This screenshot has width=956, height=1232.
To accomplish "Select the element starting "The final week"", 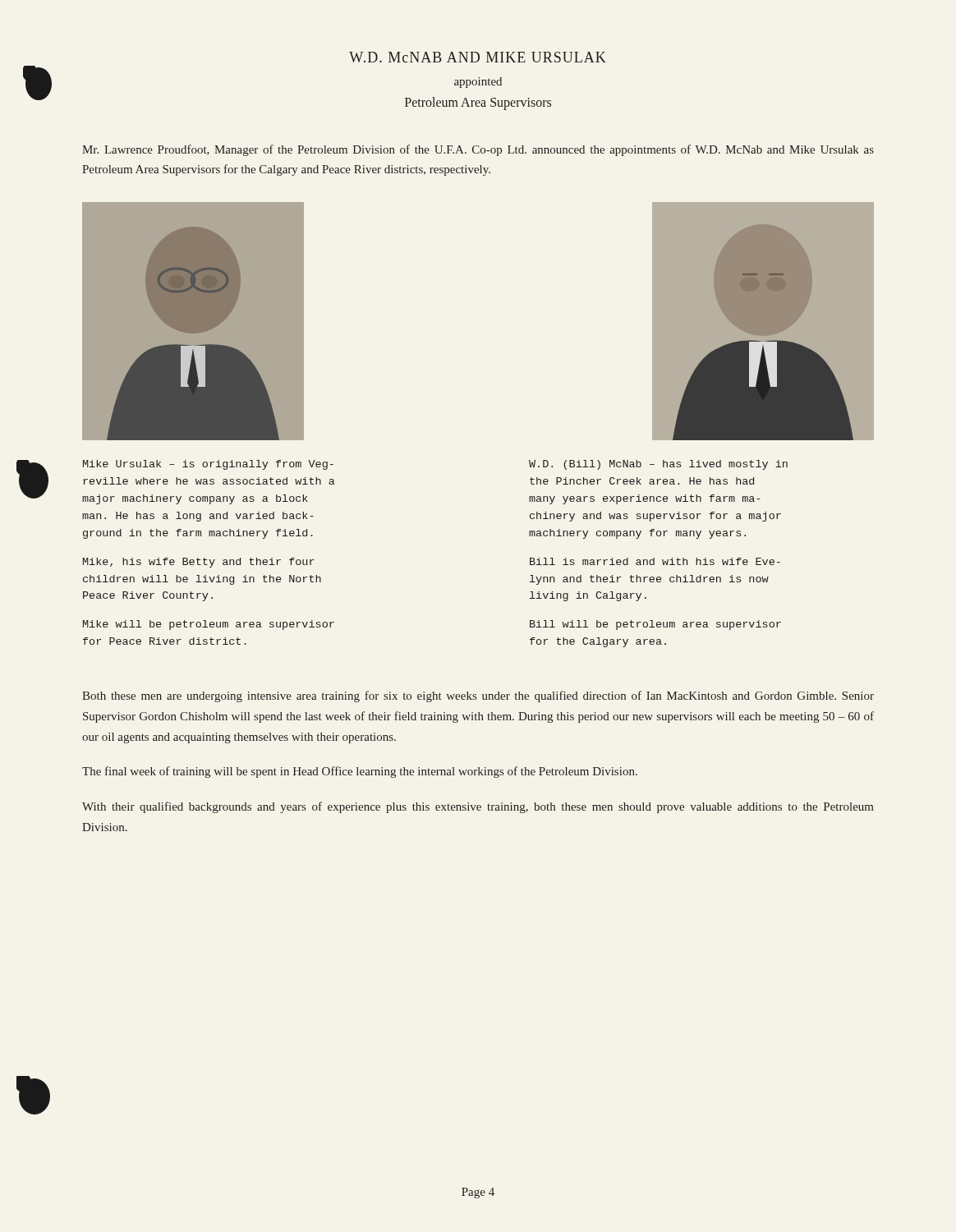I will (360, 772).
